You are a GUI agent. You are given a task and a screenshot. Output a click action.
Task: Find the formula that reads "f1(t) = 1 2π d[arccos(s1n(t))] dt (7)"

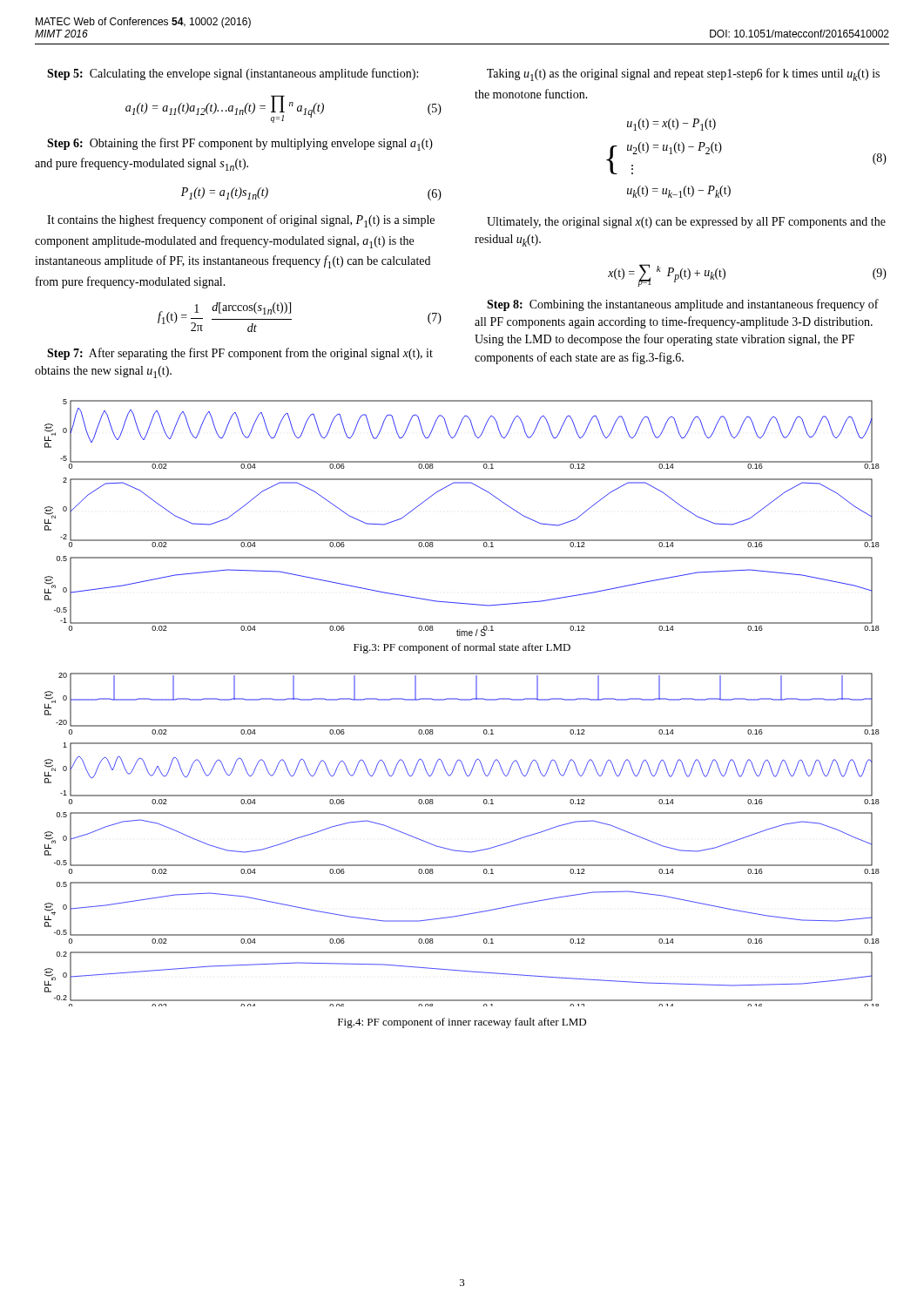click(240, 318)
